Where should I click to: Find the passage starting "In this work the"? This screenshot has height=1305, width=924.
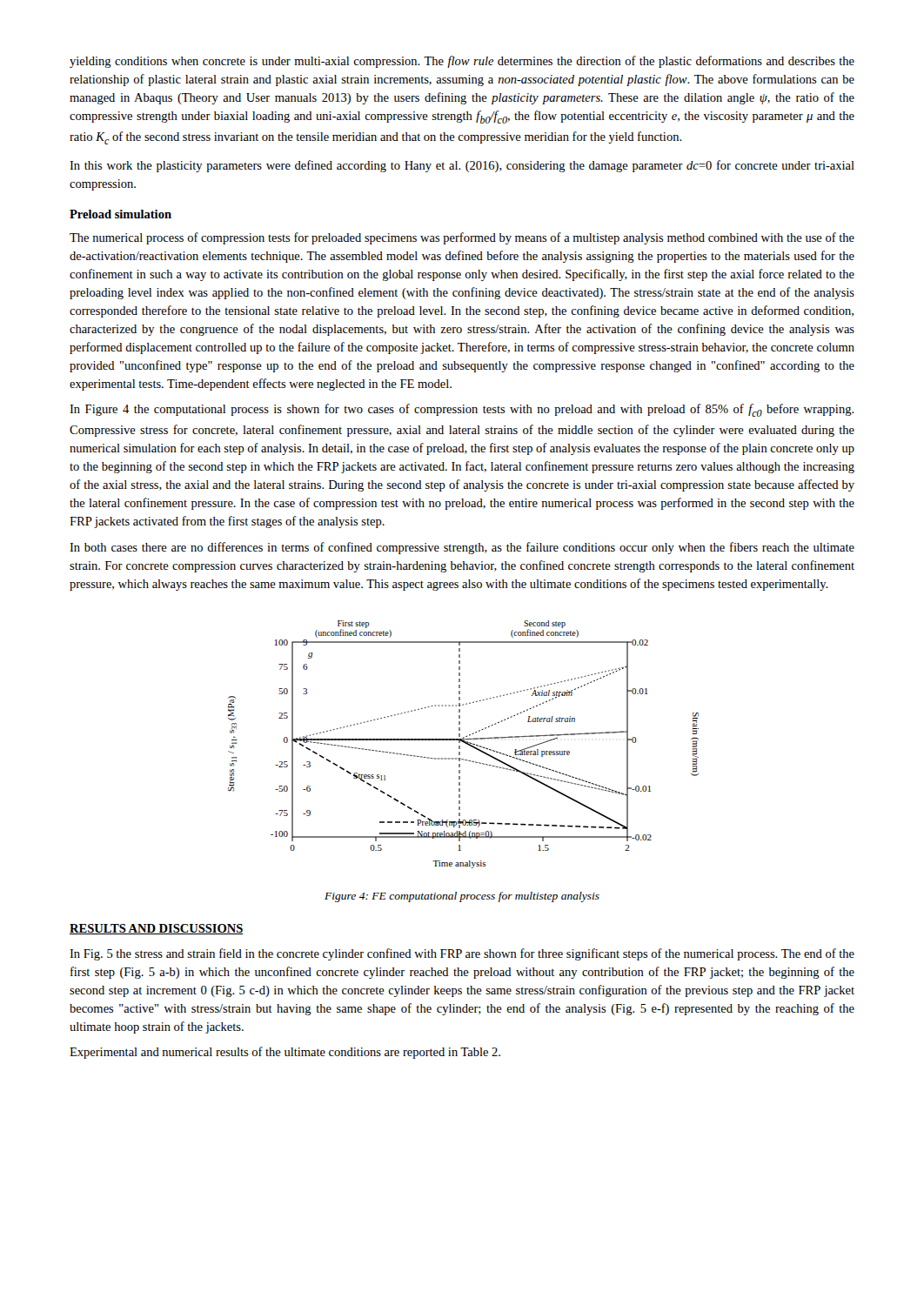[x=462, y=174]
